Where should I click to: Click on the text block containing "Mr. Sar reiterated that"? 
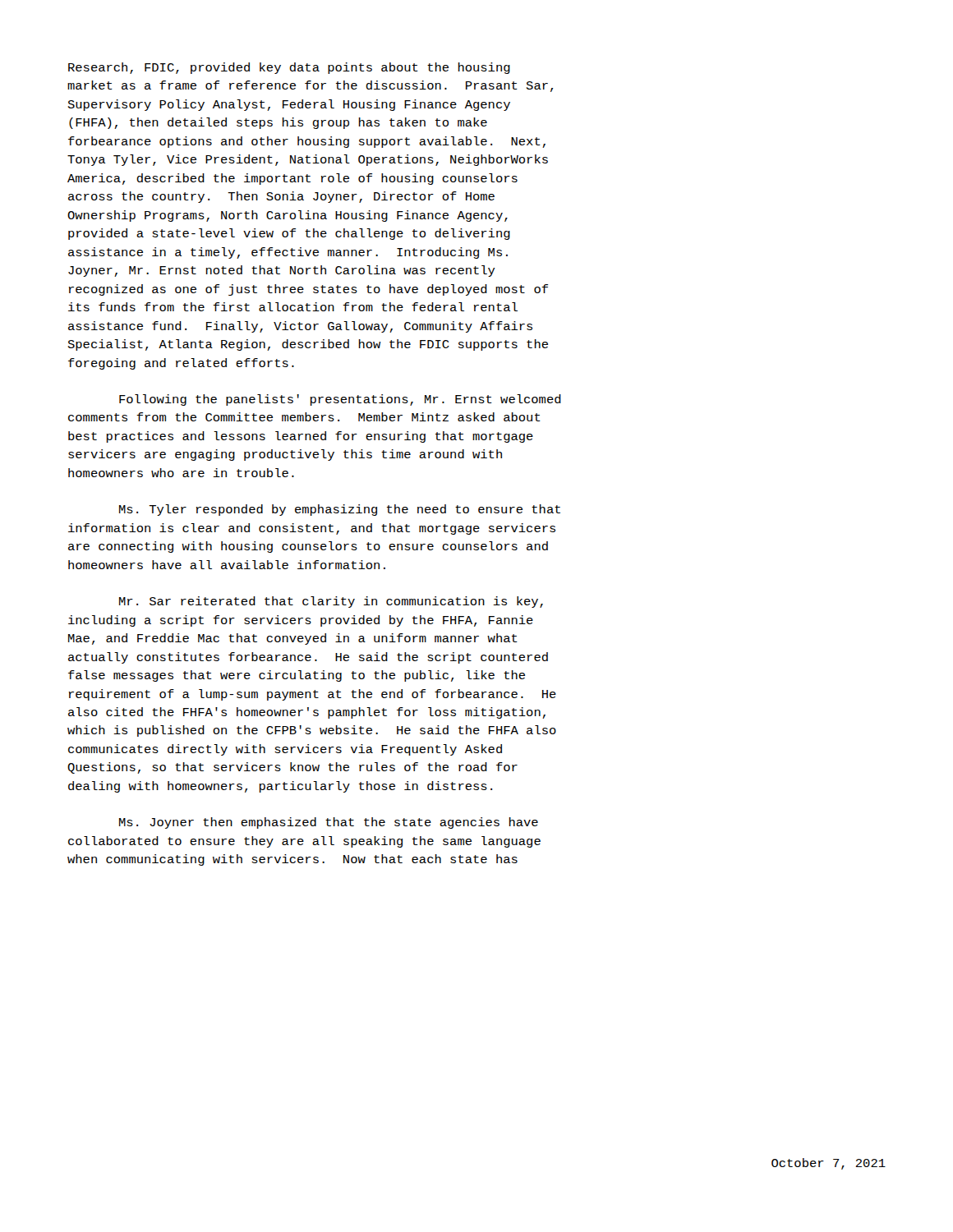[x=312, y=694]
